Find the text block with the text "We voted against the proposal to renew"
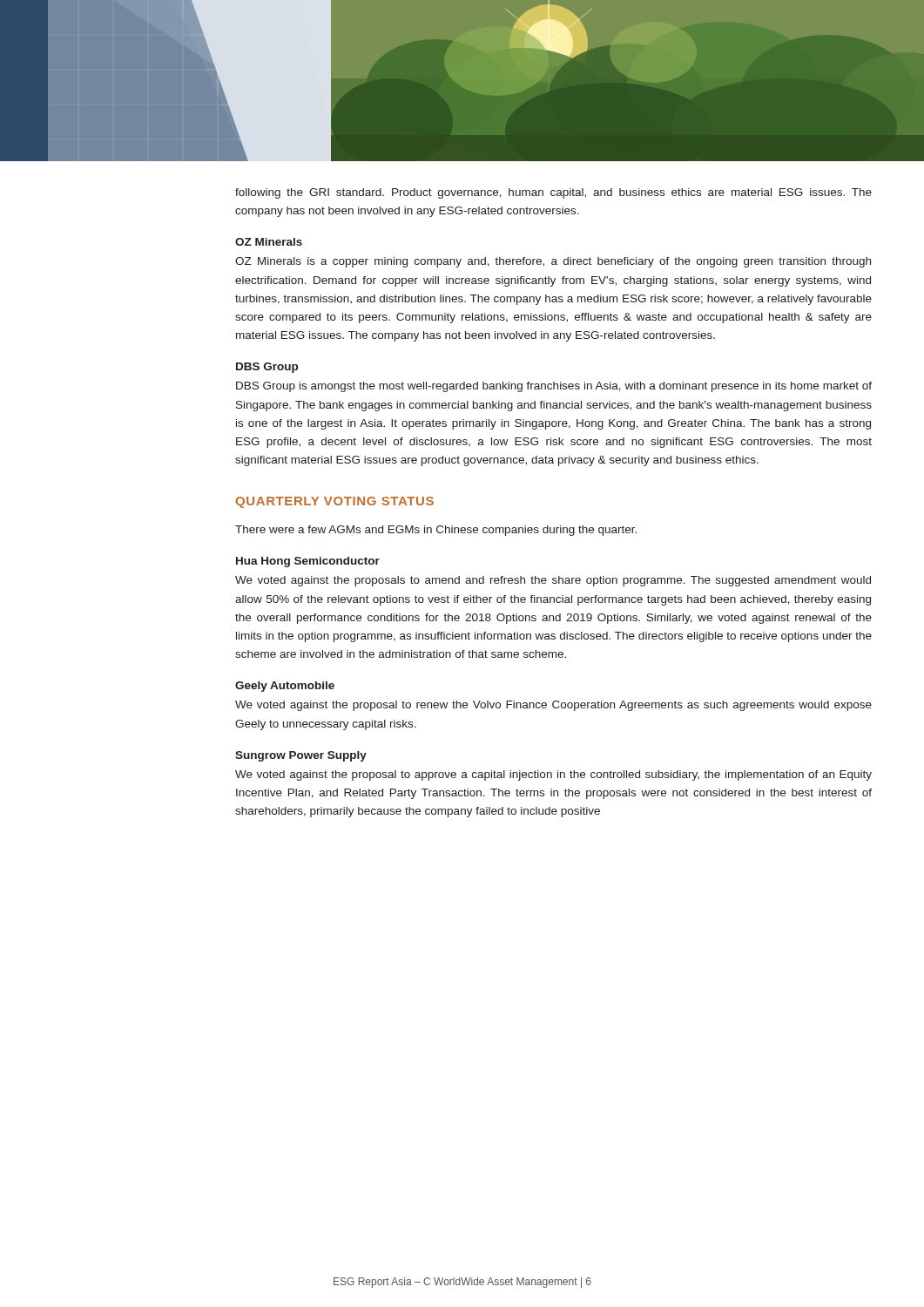 [553, 714]
